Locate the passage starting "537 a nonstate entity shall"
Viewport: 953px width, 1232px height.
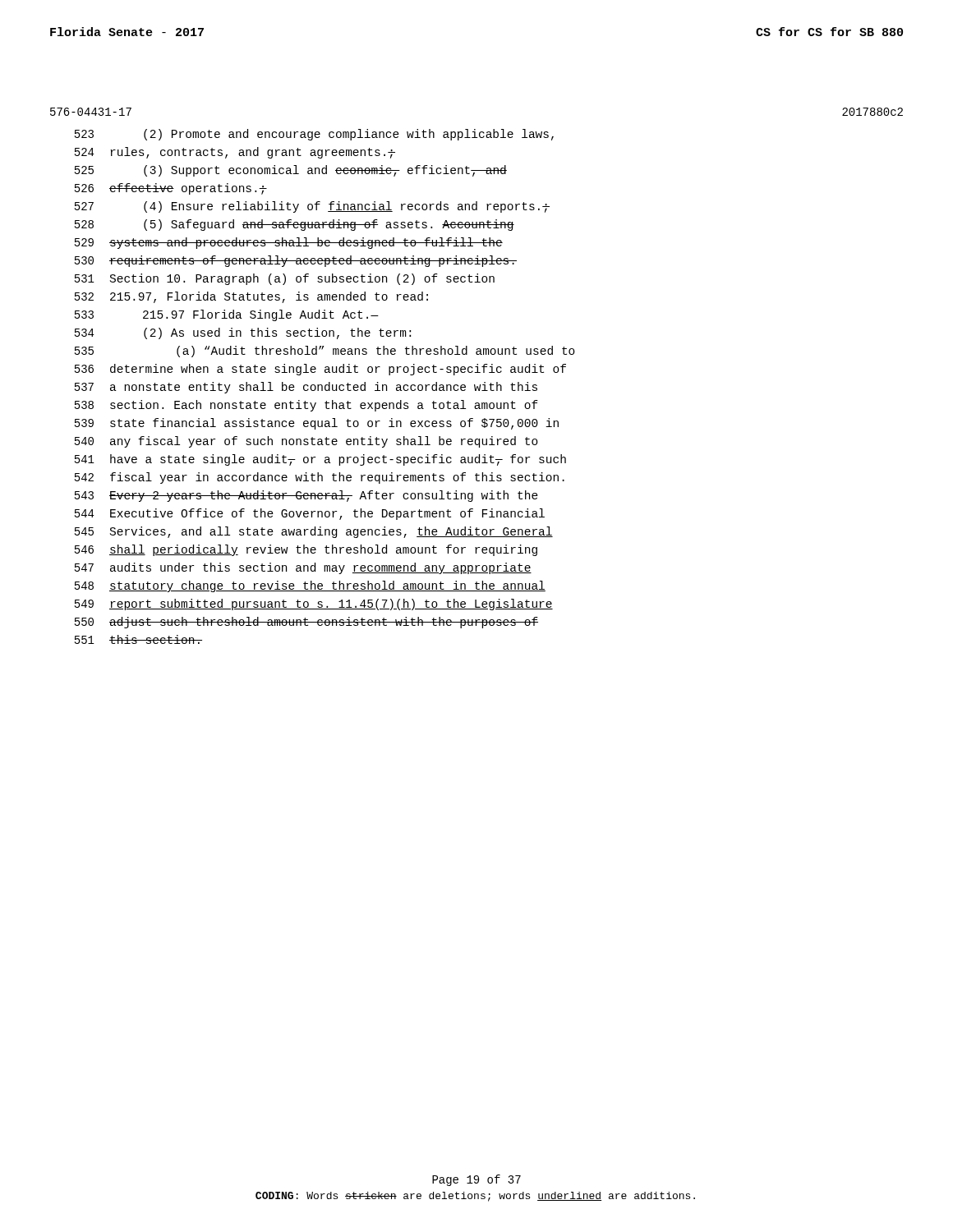point(476,388)
